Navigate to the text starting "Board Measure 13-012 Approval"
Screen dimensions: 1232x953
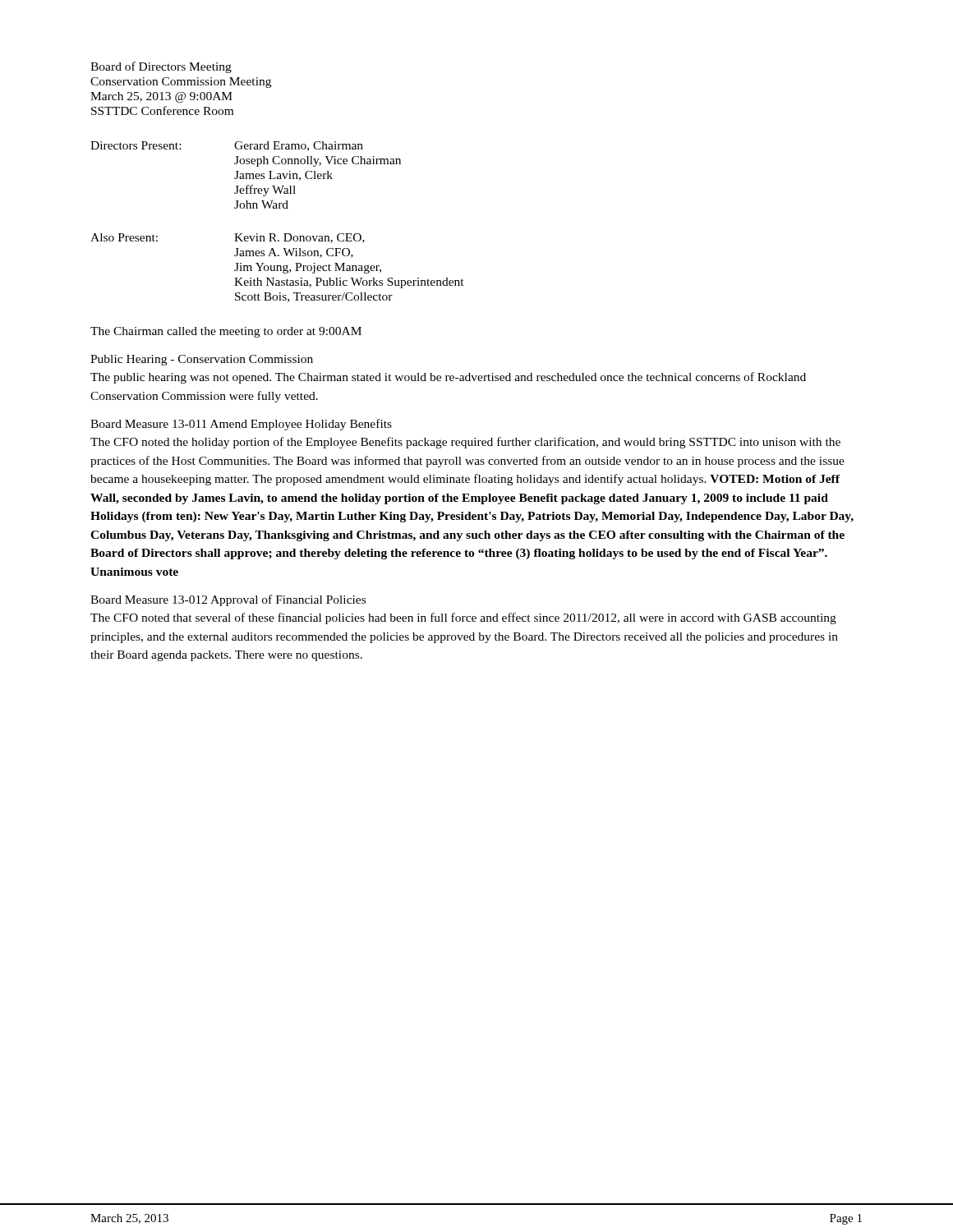228,599
